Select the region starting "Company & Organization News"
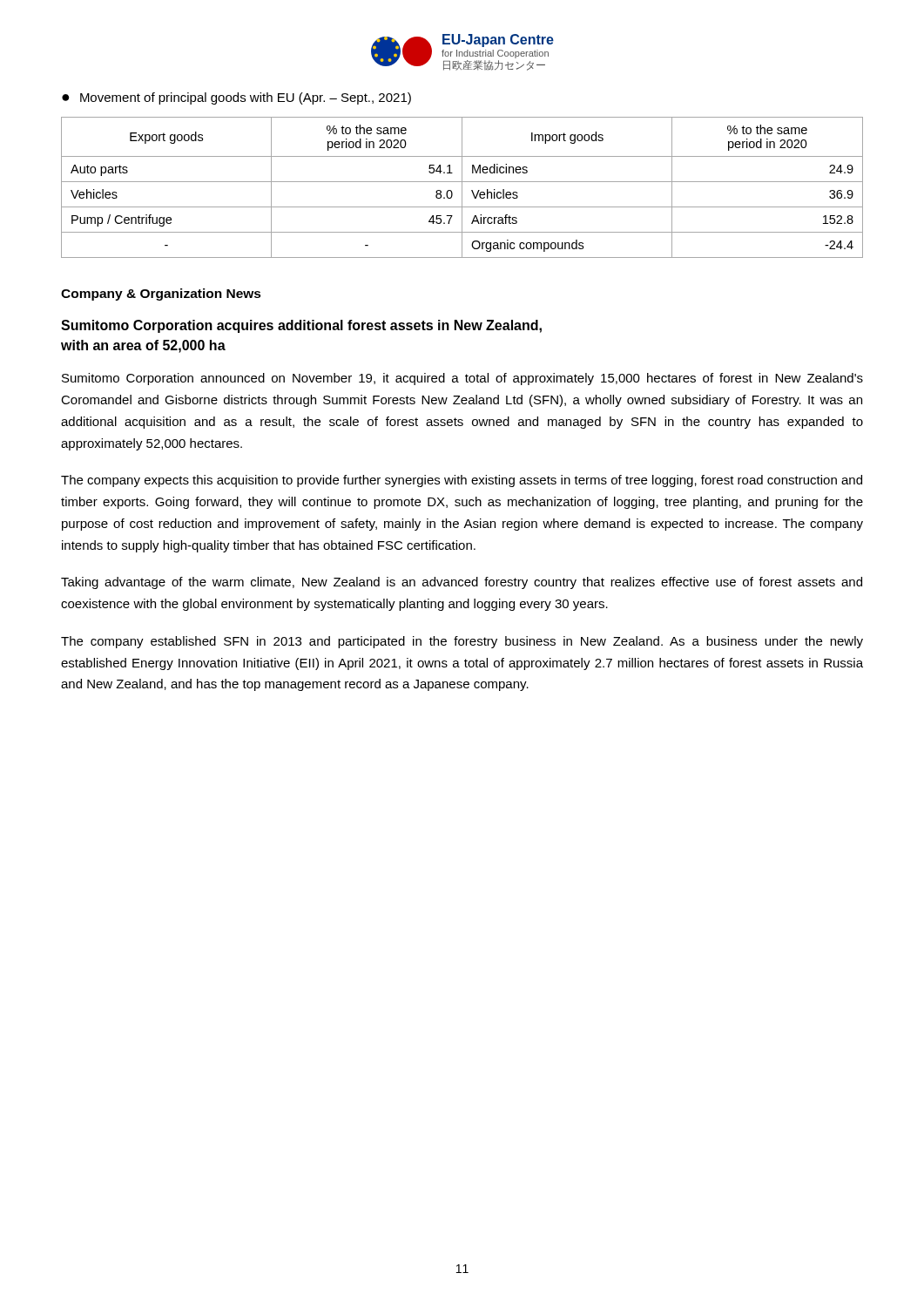Screen dimensions: 1307x924 tap(161, 293)
